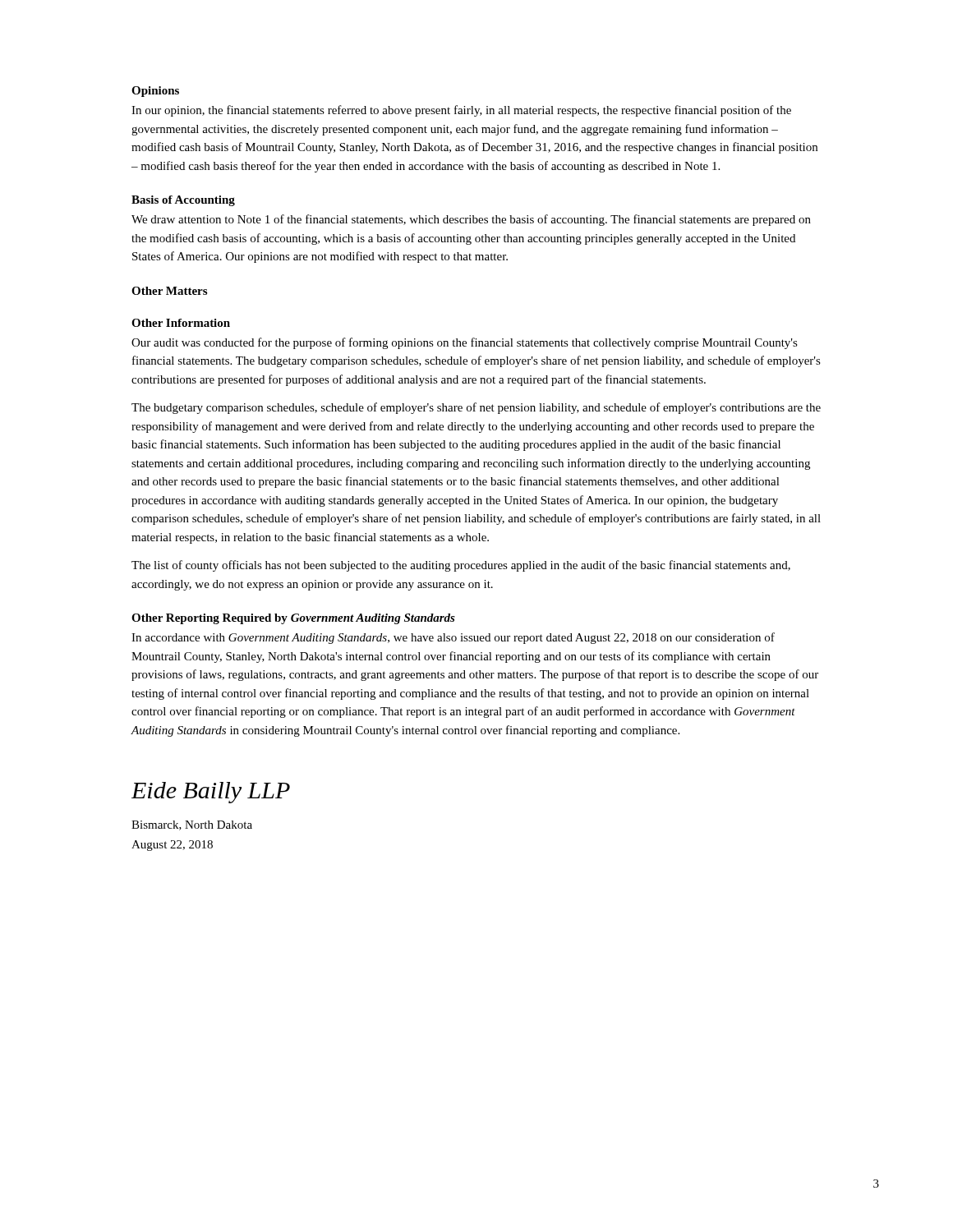Click on the section header that reads "Basis of Accounting"
953x1232 pixels.
(183, 200)
